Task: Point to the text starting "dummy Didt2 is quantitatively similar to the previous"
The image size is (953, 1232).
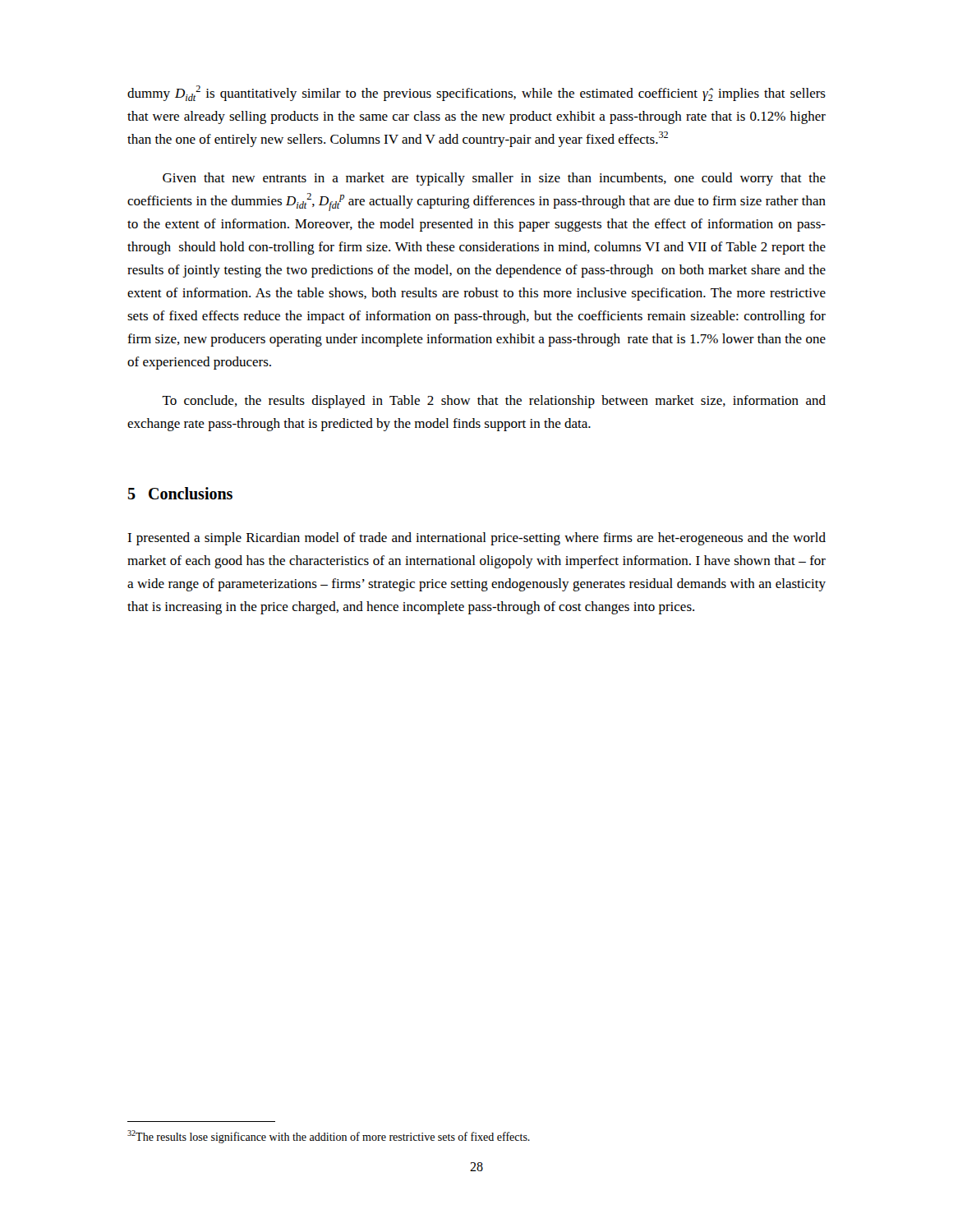Action: pyautogui.click(x=476, y=115)
